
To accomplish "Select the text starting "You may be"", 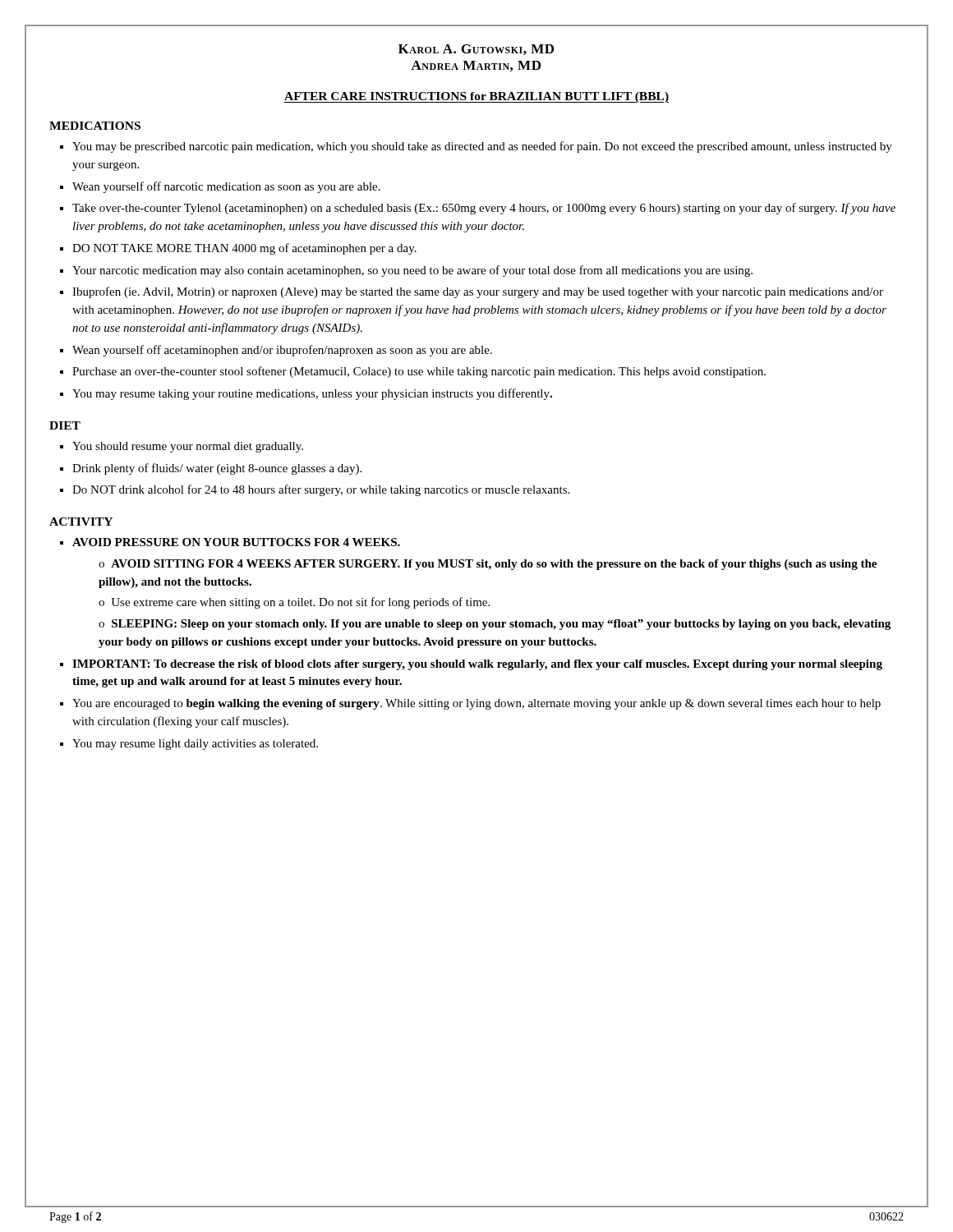I will (482, 155).
